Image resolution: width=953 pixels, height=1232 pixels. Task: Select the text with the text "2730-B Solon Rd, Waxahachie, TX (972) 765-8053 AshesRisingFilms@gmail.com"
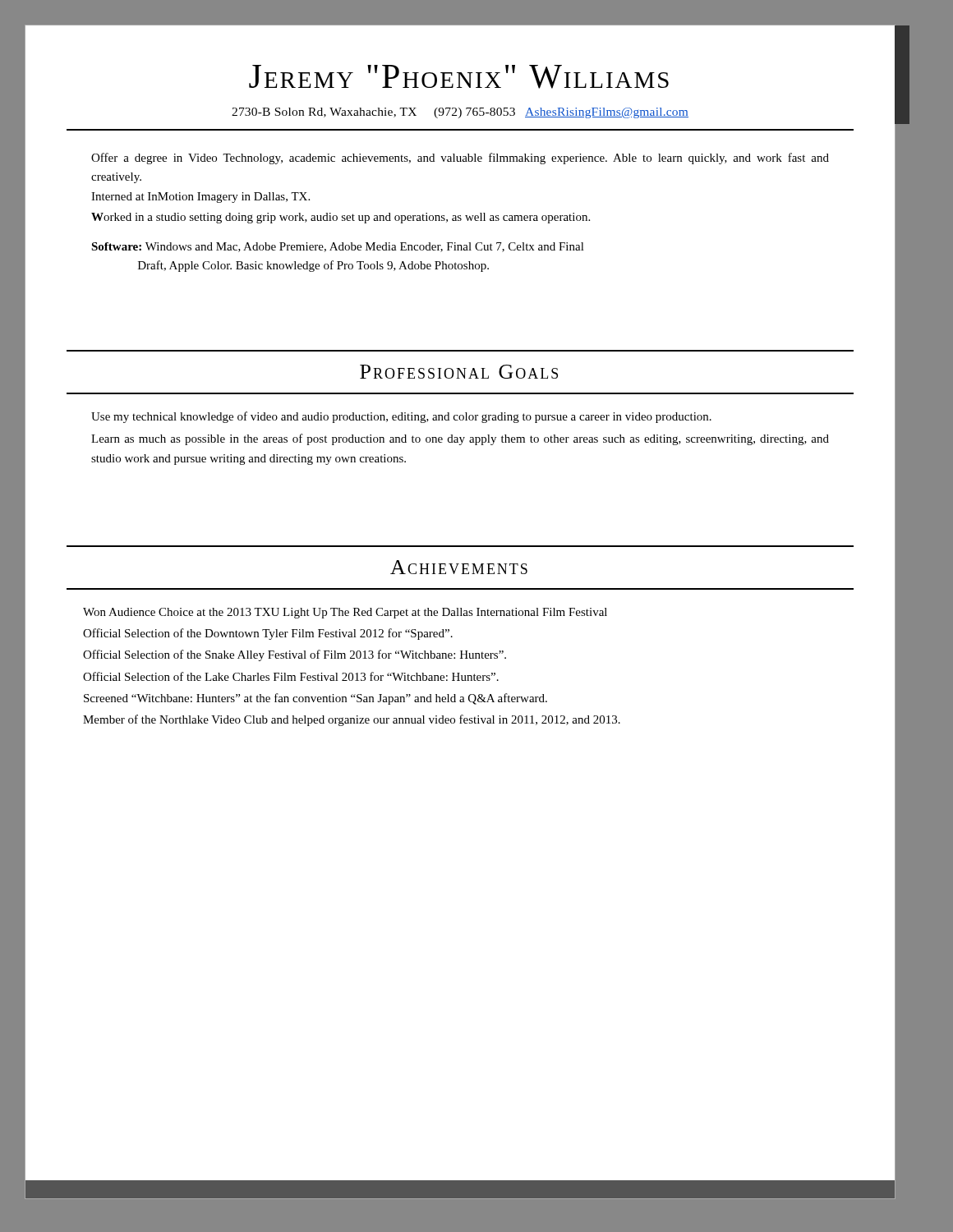click(x=460, y=111)
